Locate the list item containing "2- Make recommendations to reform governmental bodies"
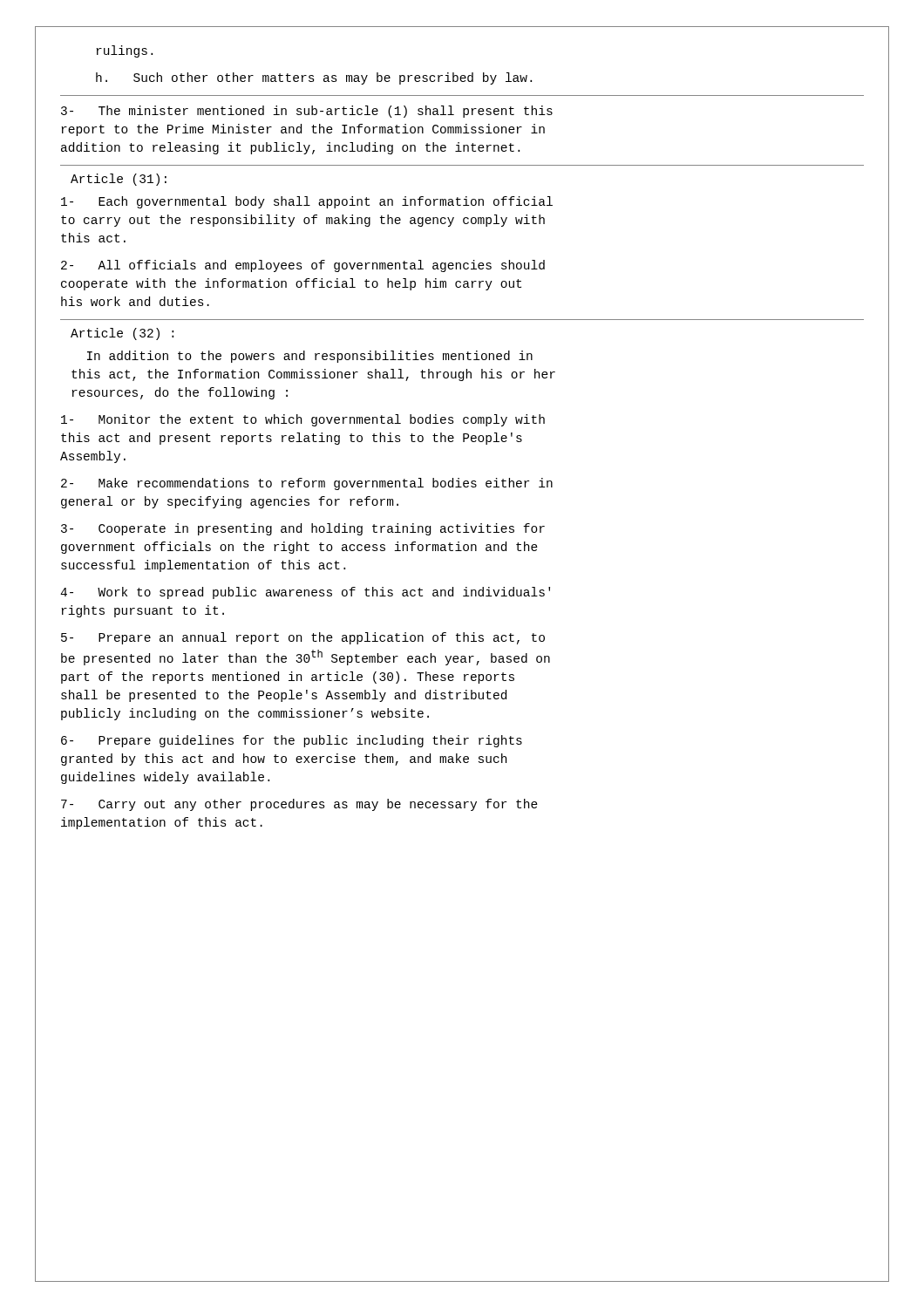The height and width of the screenshot is (1308, 924). [462, 494]
